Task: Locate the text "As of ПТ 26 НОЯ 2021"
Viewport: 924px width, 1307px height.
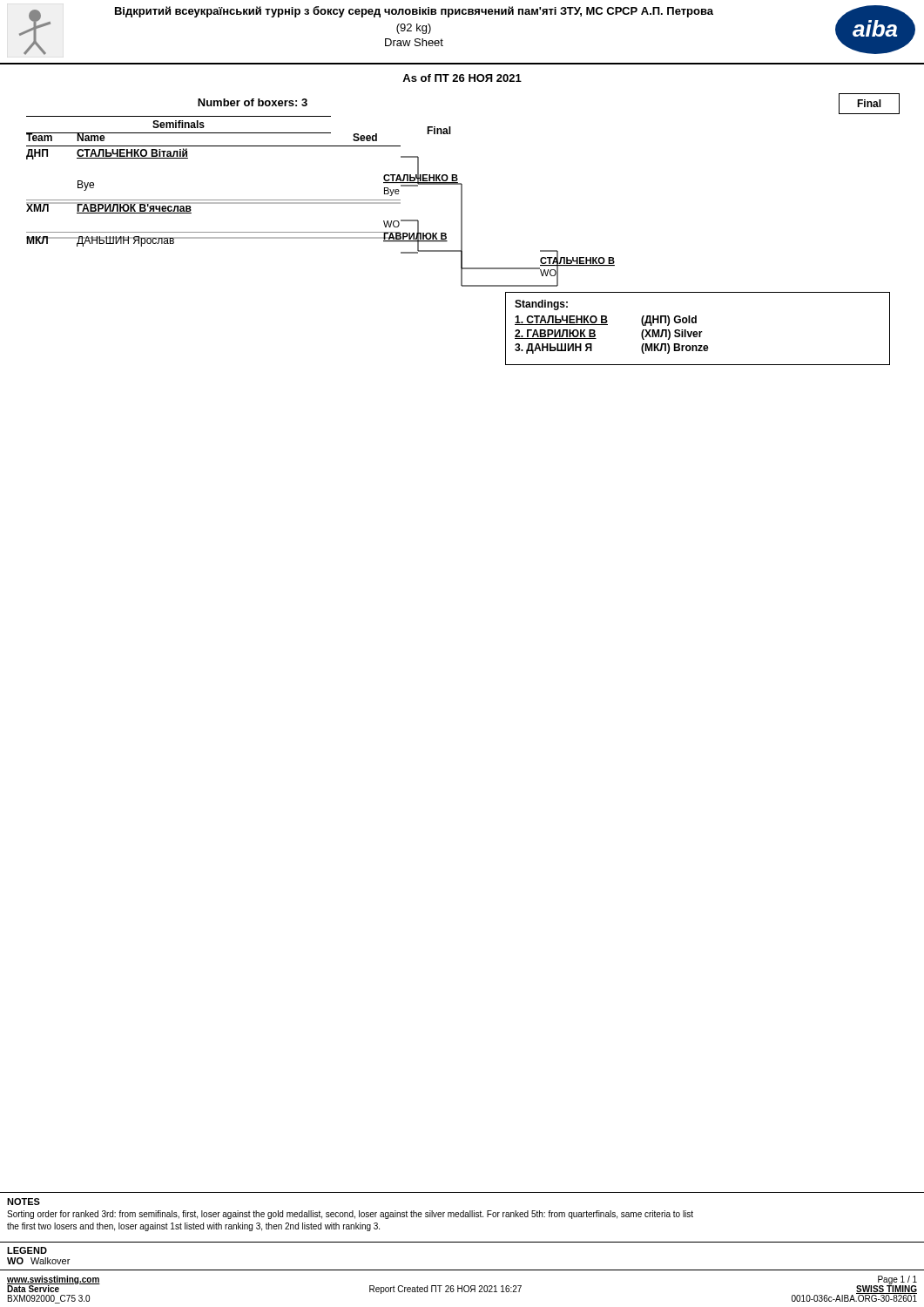Action: point(462,78)
